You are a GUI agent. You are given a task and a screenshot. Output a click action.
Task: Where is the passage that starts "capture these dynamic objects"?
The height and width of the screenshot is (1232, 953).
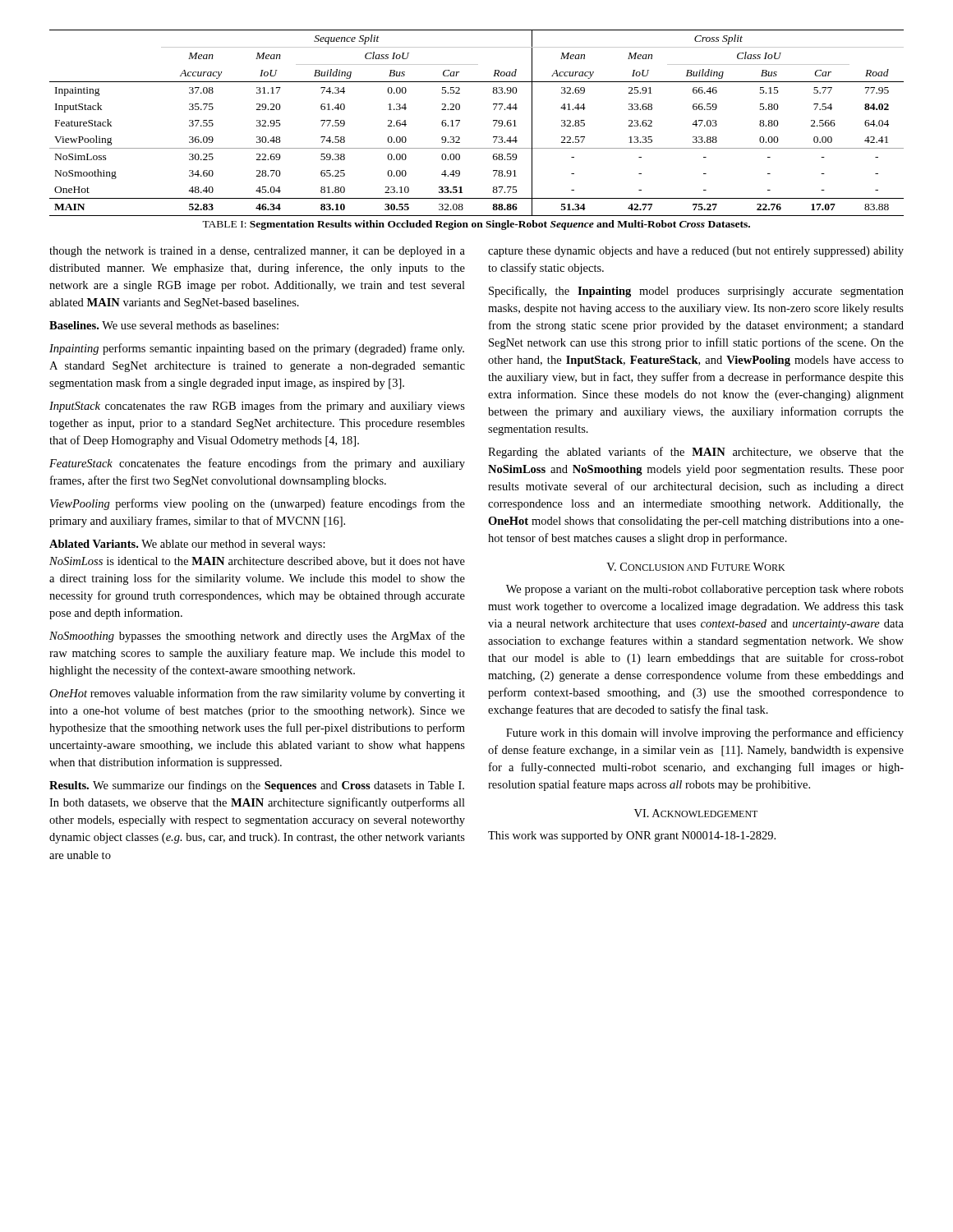tap(696, 260)
